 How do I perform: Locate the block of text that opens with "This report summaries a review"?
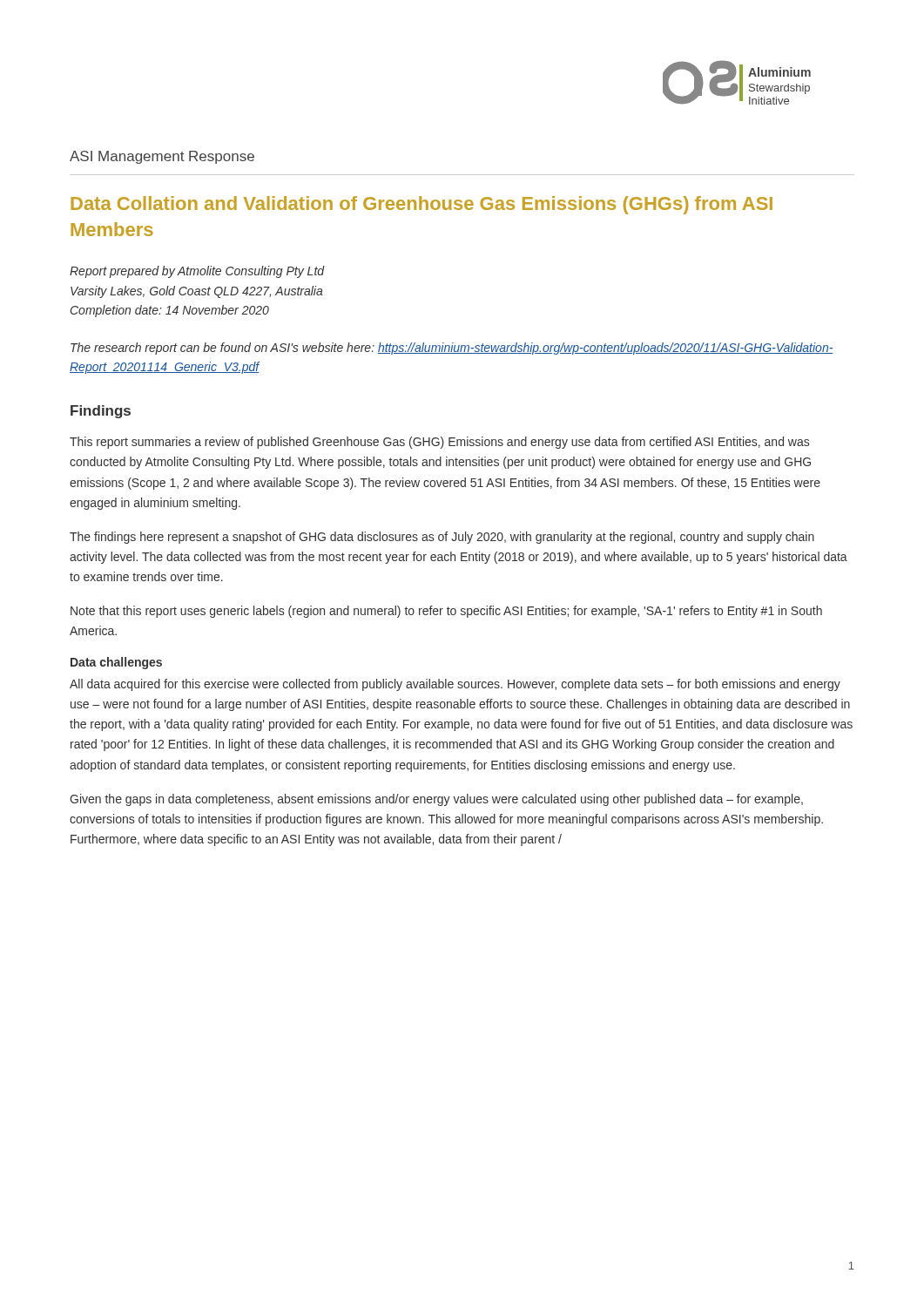tap(445, 472)
